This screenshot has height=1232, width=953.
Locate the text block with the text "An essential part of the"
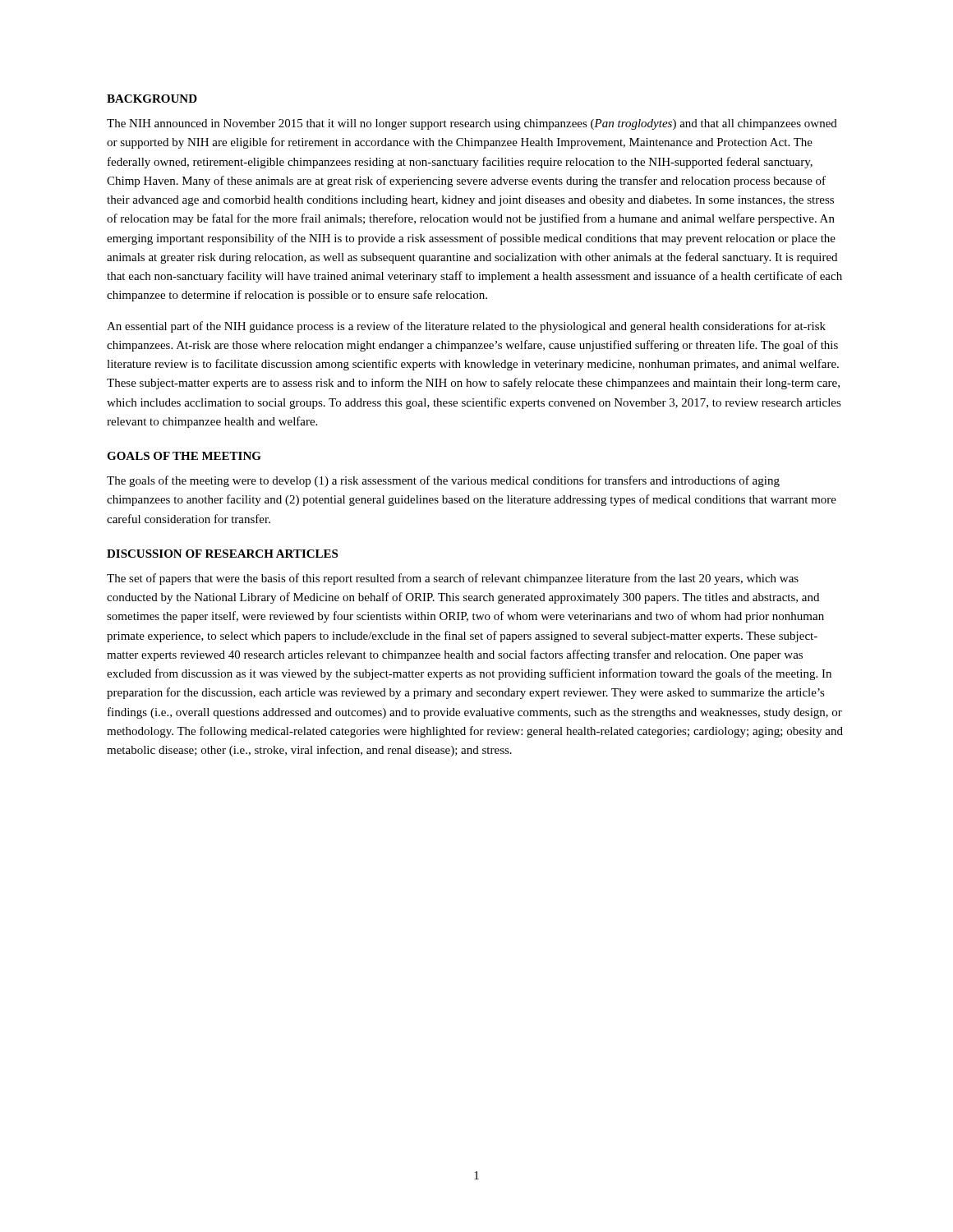[474, 373]
